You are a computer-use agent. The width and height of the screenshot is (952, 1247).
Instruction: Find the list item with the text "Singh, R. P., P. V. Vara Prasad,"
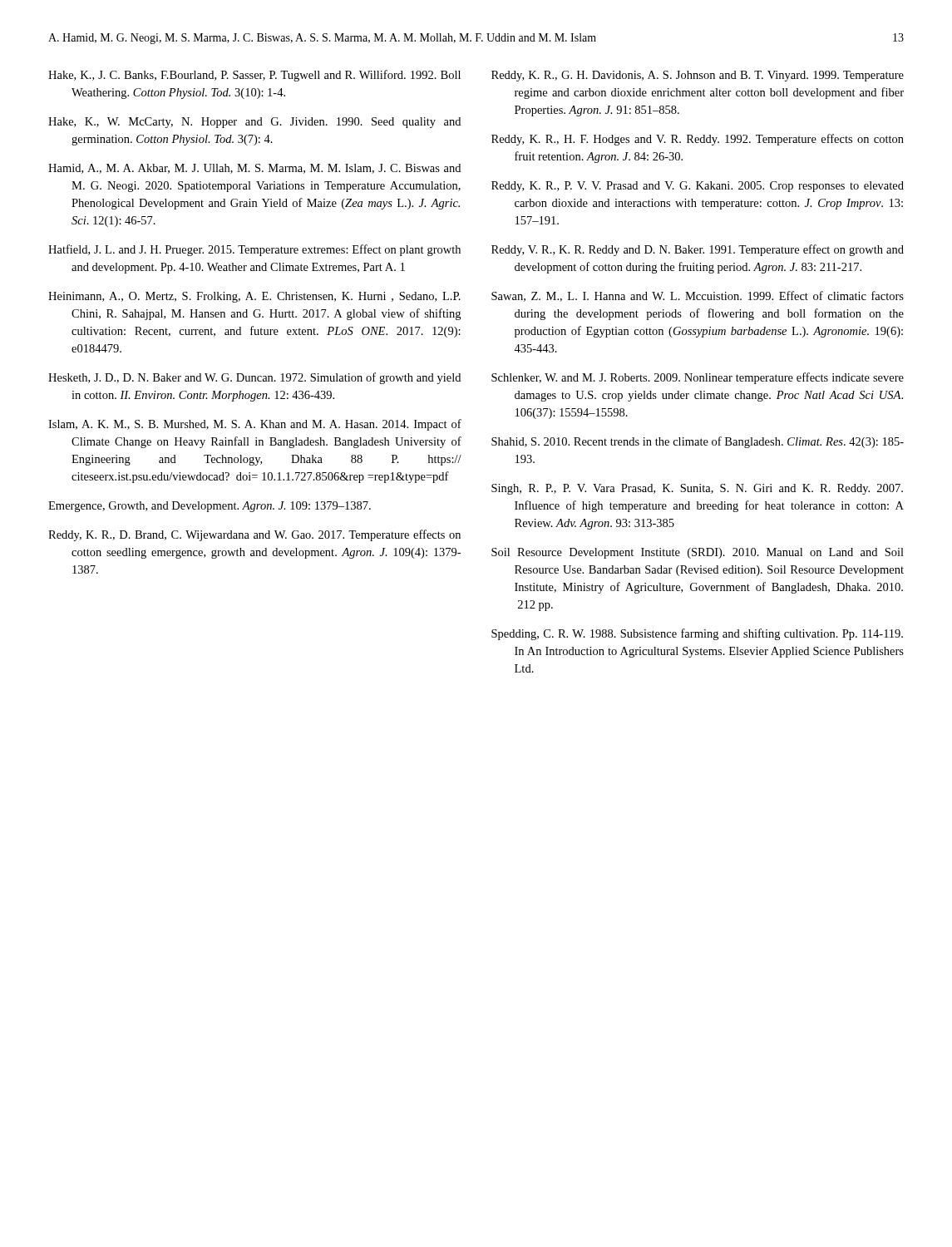pyautogui.click(x=697, y=506)
